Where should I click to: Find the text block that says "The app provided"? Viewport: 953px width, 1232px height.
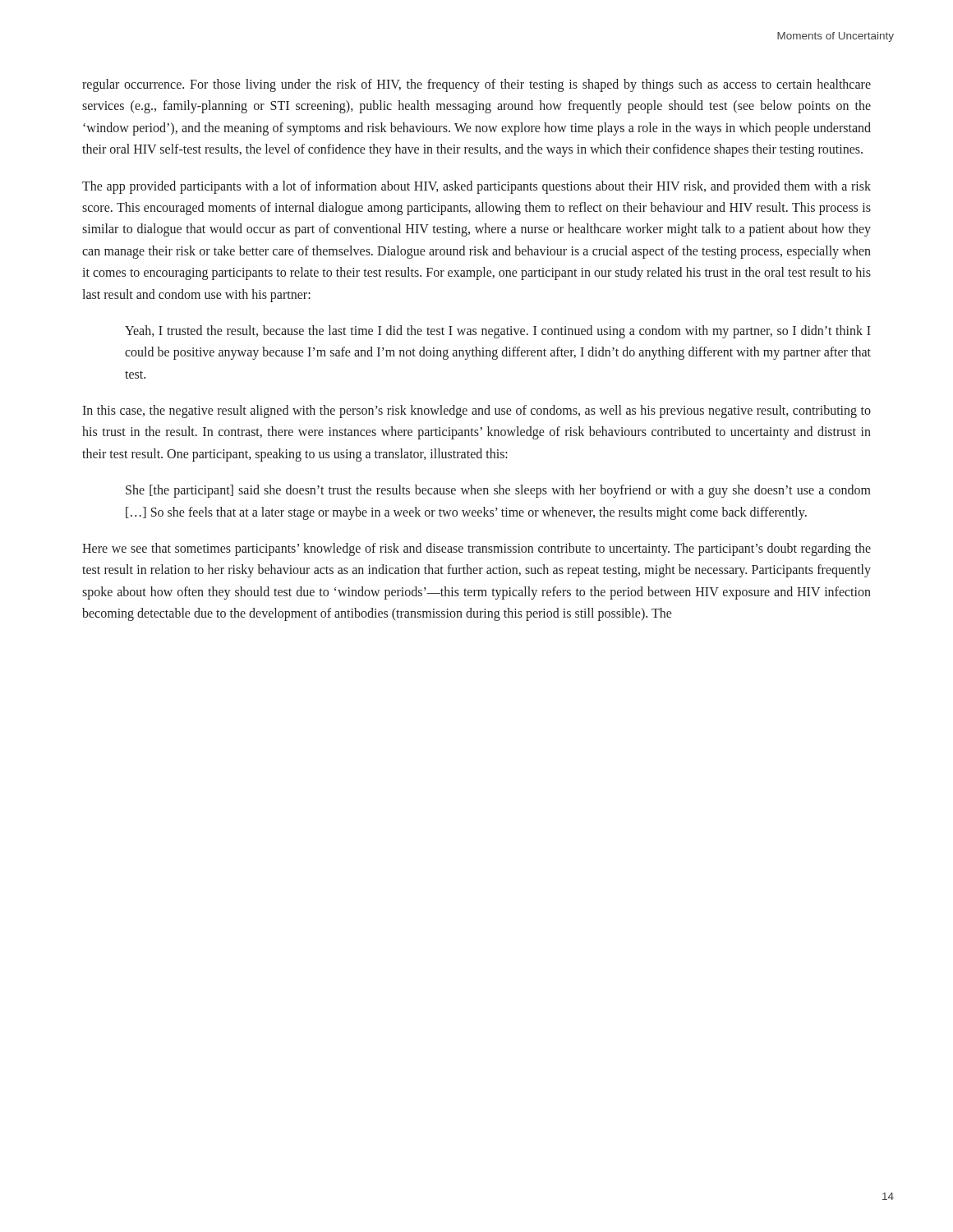(476, 240)
